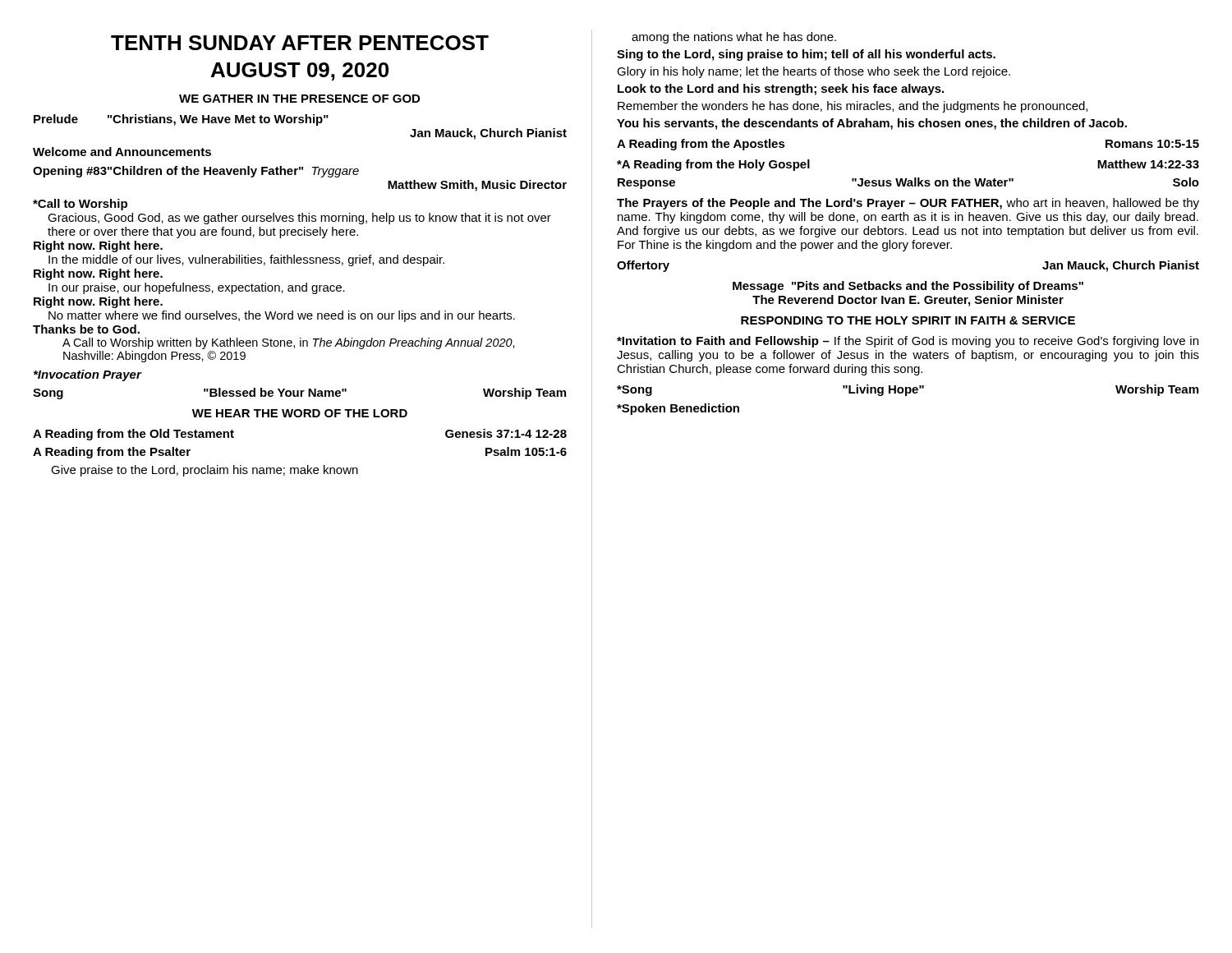The width and height of the screenshot is (1232, 953).
Task: Find the text block that says "Look to the Lord and his strength; seek"
Action: [x=781, y=88]
